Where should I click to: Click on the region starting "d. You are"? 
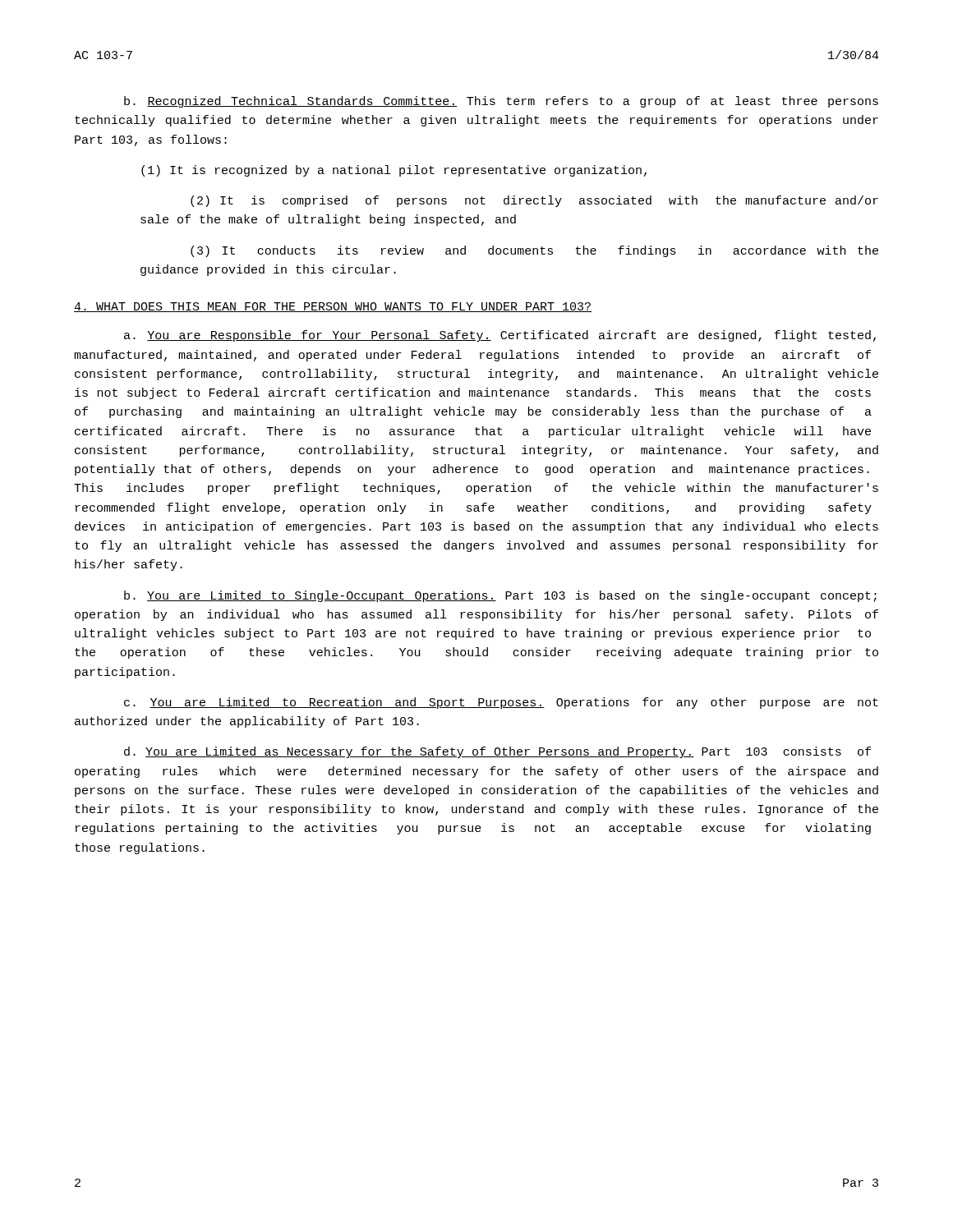tap(476, 801)
